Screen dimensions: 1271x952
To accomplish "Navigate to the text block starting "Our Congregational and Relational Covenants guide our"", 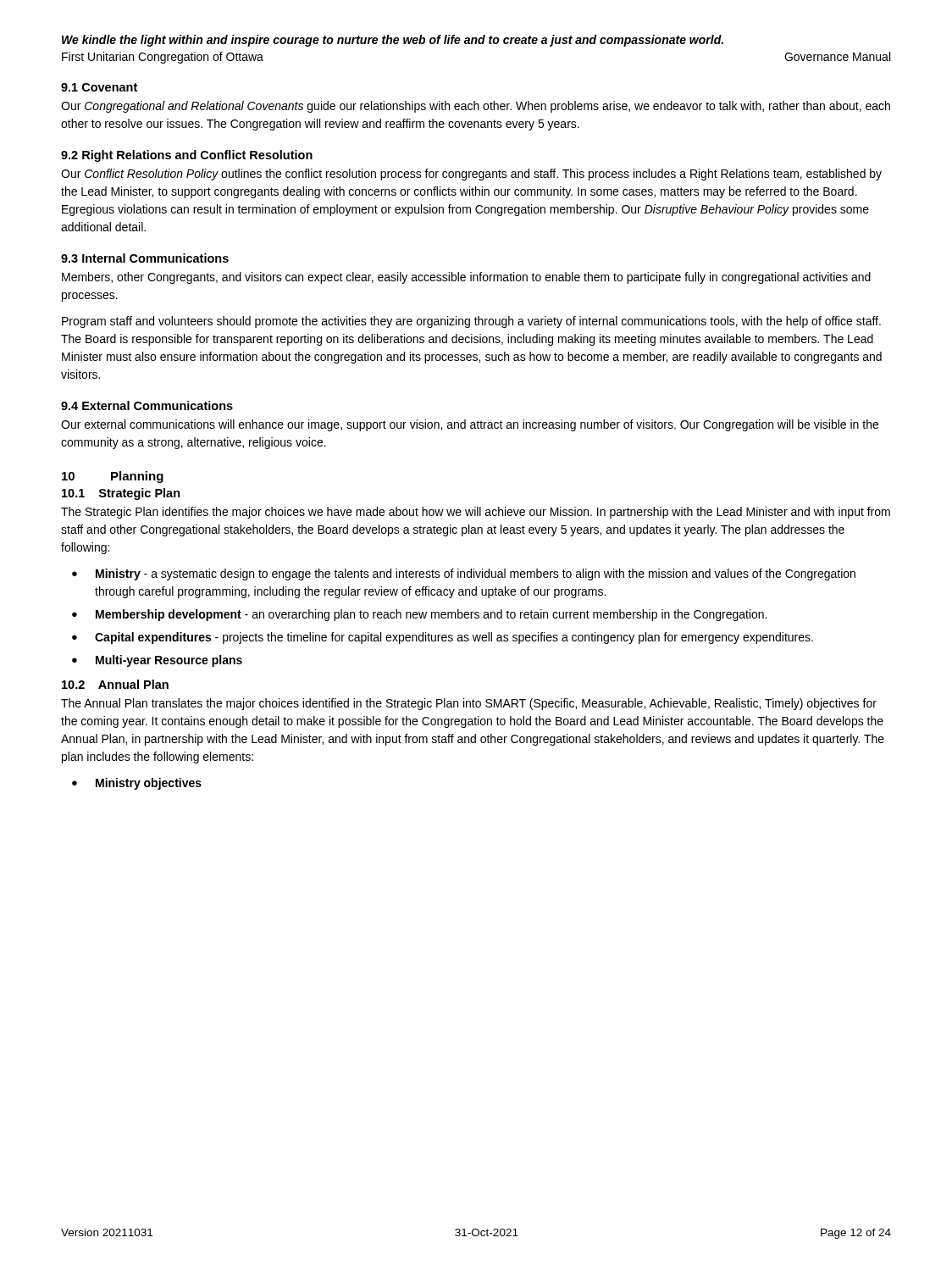I will (x=476, y=115).
